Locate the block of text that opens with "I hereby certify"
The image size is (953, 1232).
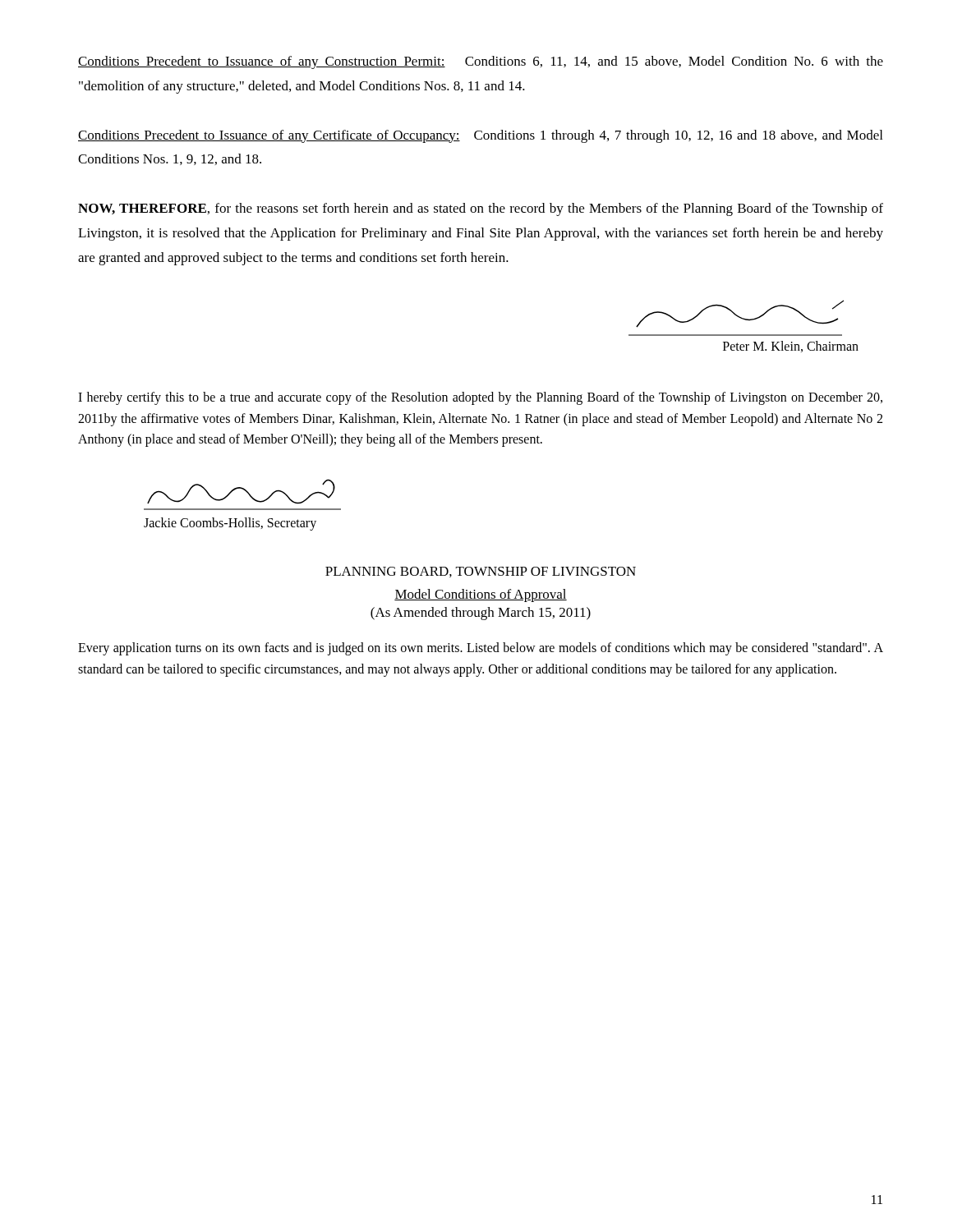tap(481, 418)
